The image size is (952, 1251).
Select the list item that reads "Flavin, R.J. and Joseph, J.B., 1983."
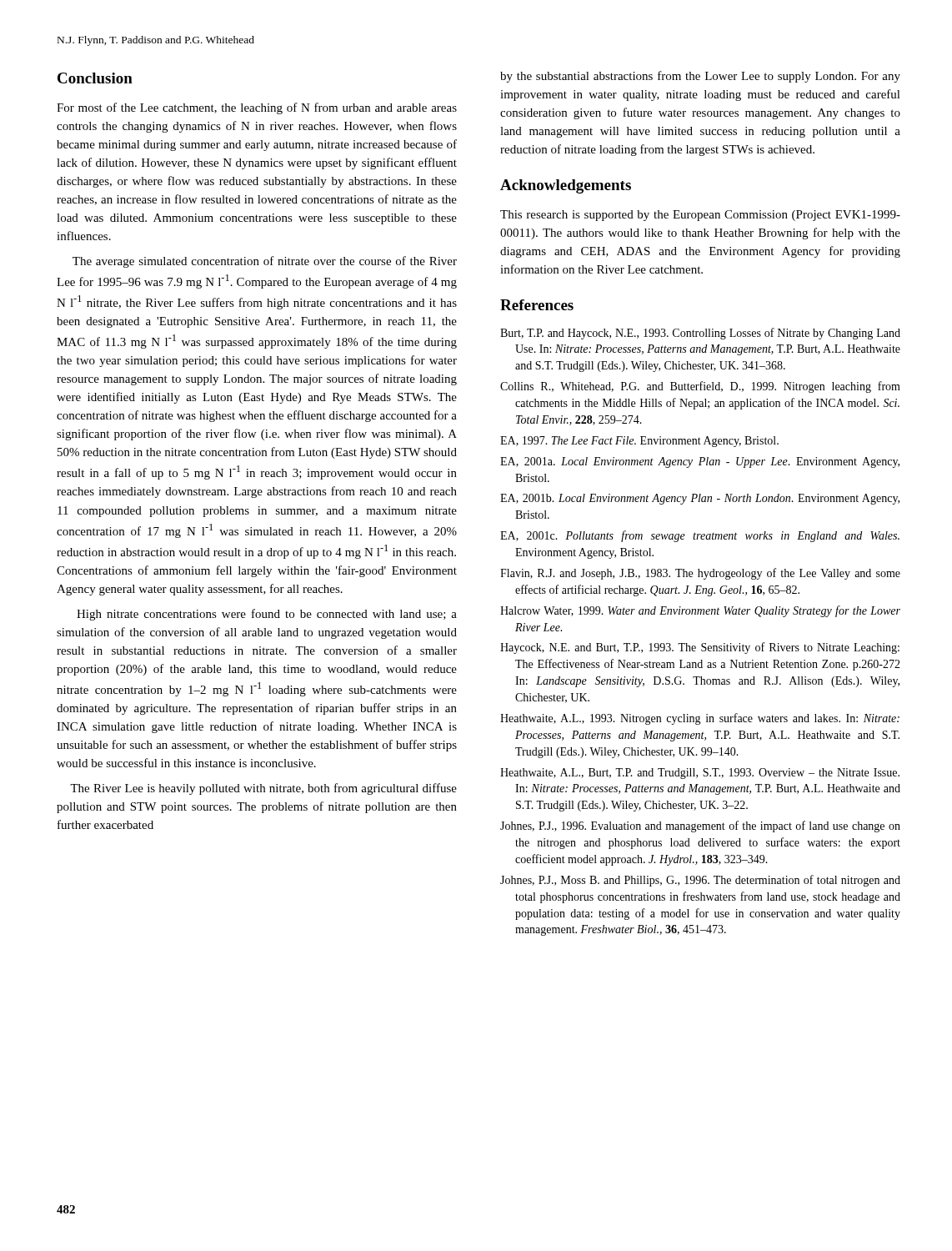point(700,582)
